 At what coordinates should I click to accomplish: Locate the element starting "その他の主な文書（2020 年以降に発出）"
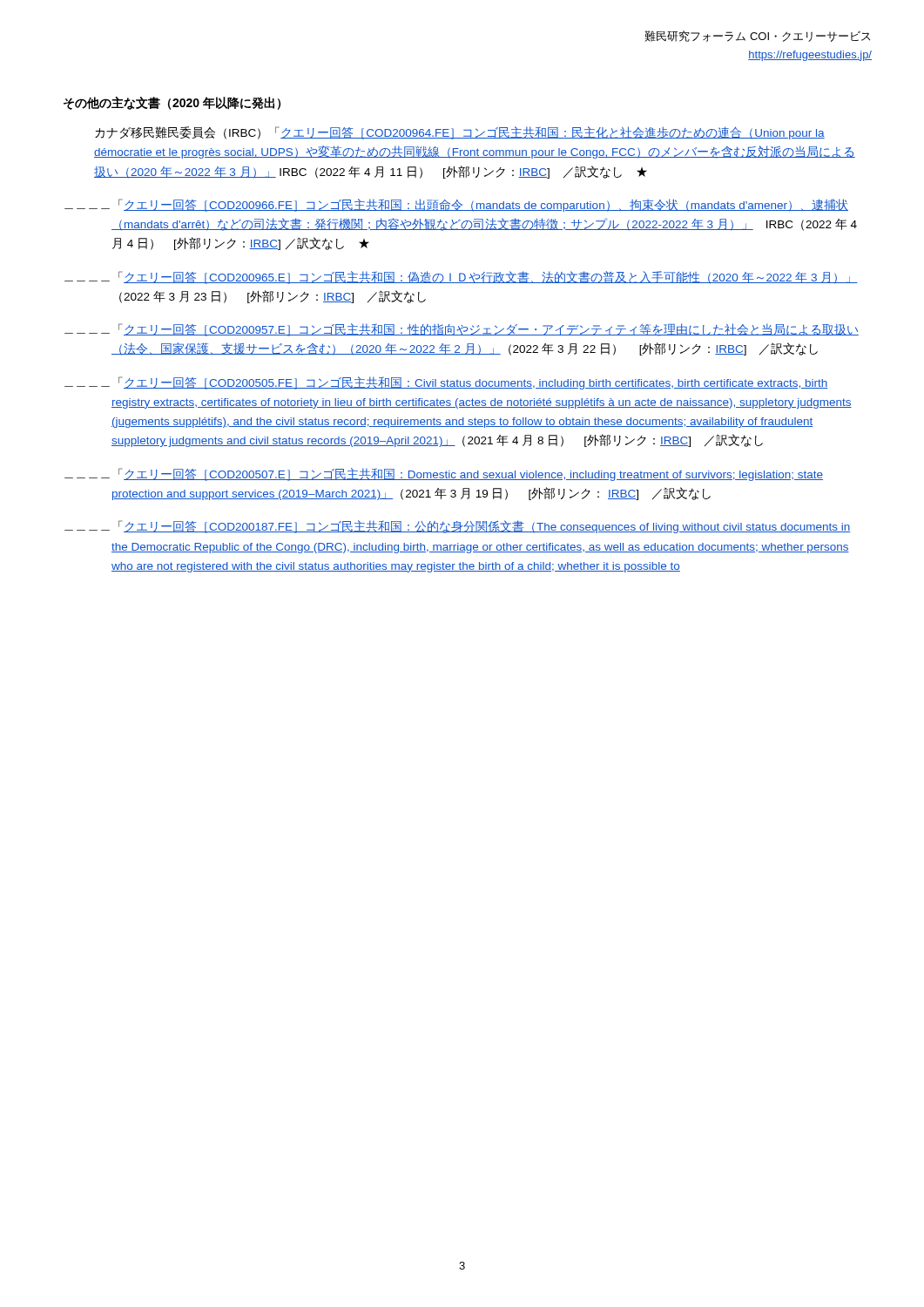tap(176, 103)
